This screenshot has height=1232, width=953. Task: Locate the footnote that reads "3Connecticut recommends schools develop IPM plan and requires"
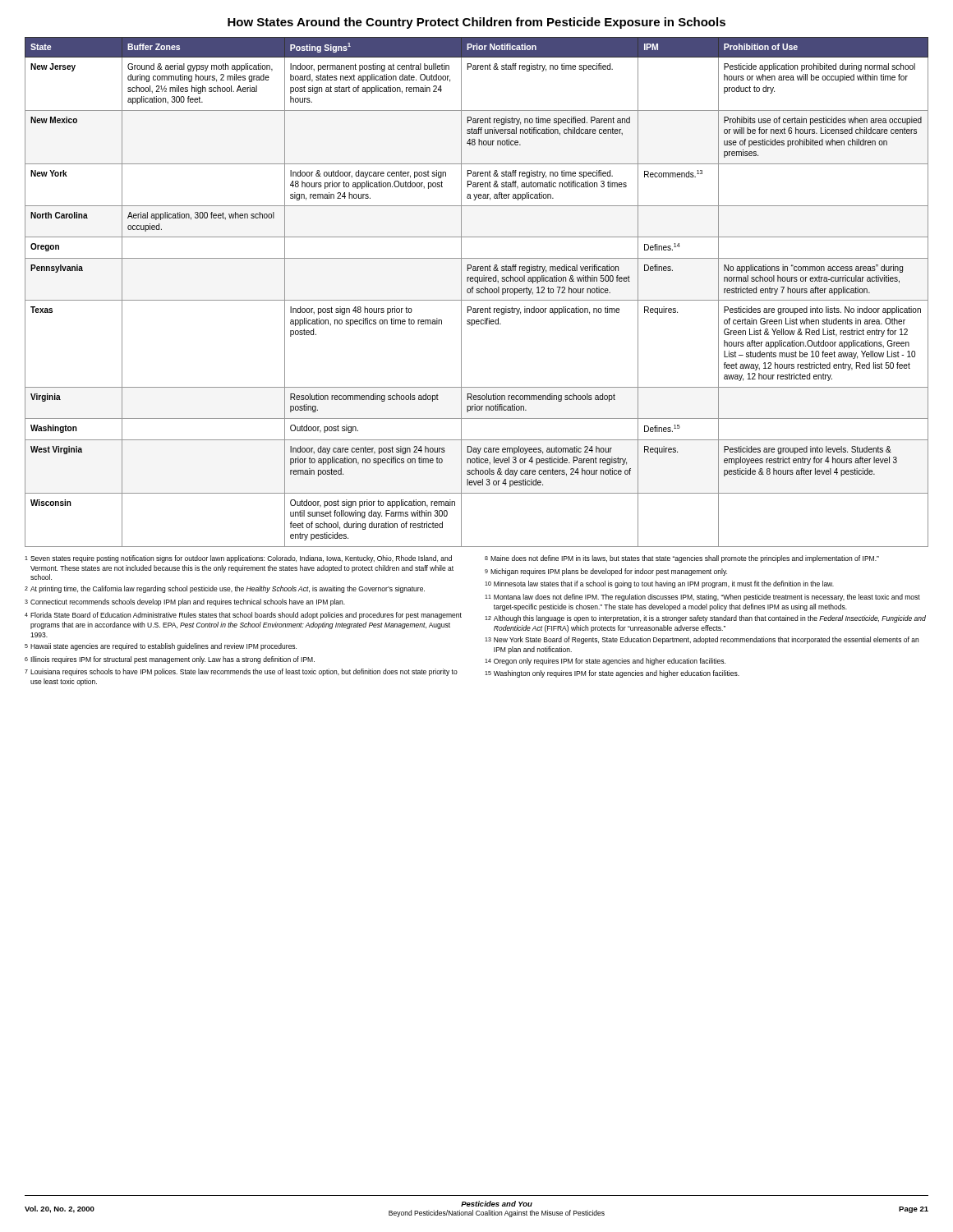(x=185, y=604)
